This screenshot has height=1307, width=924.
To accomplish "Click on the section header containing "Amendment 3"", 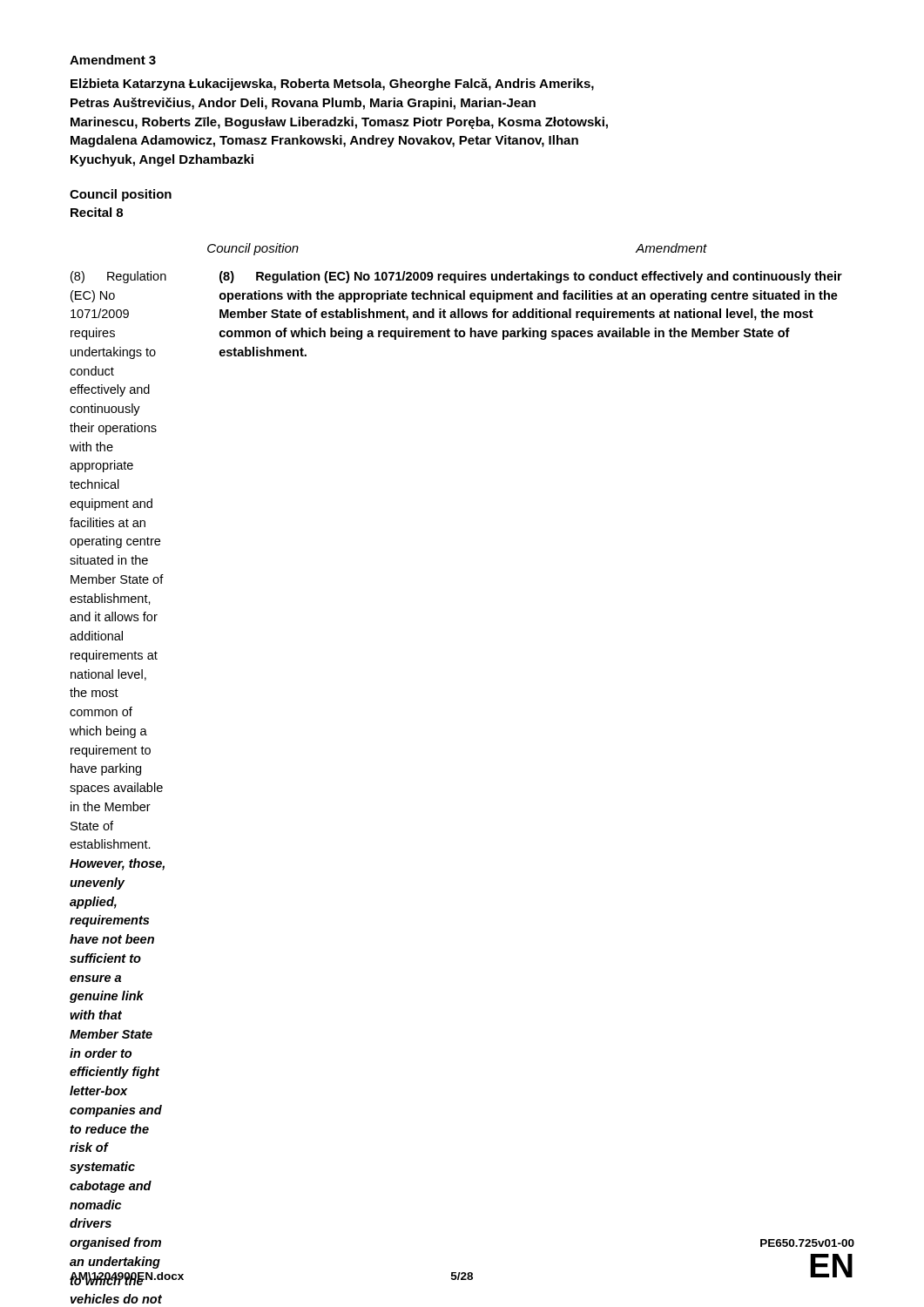I will coord(113,60).
